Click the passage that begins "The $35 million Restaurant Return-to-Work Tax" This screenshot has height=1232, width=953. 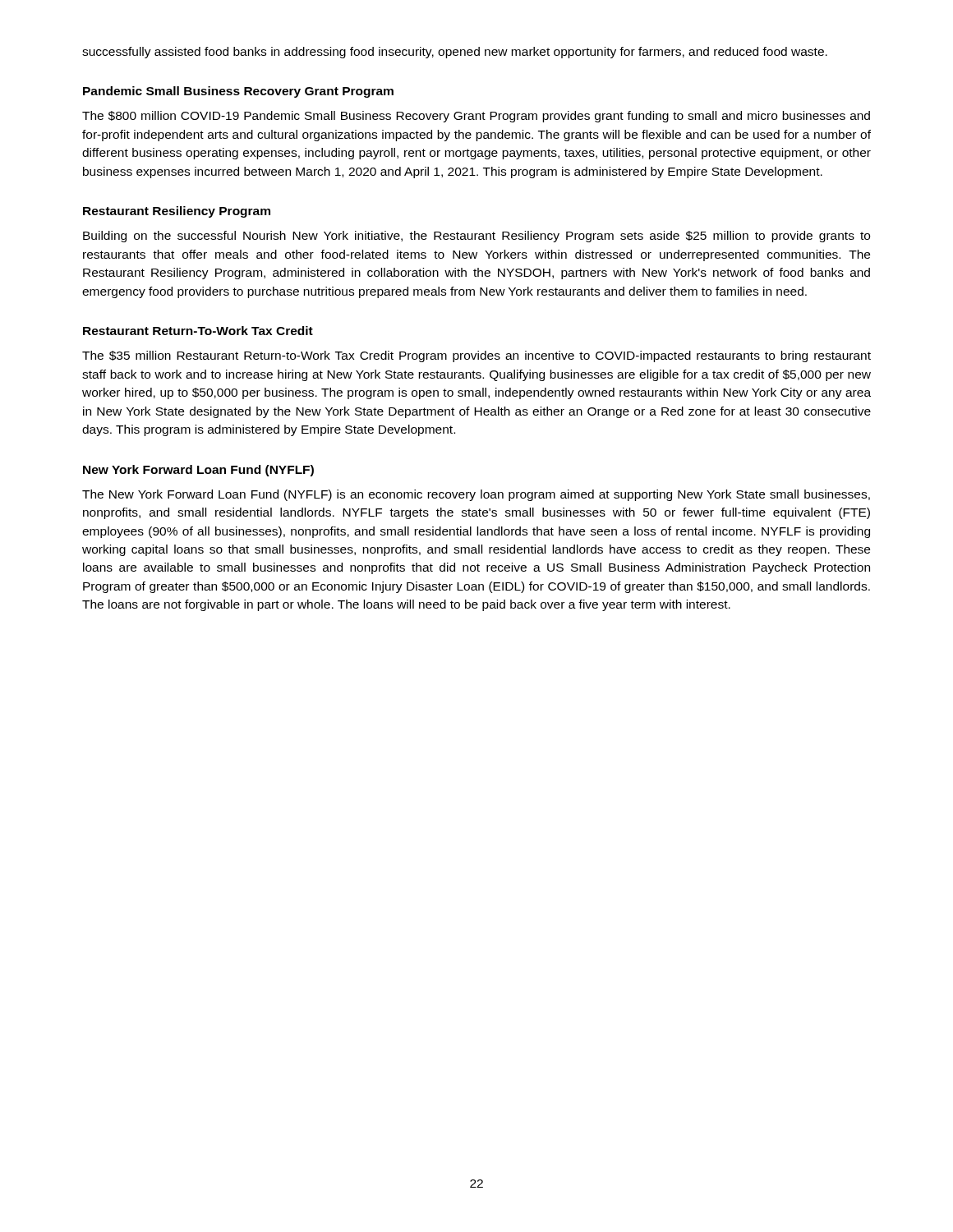476,392
